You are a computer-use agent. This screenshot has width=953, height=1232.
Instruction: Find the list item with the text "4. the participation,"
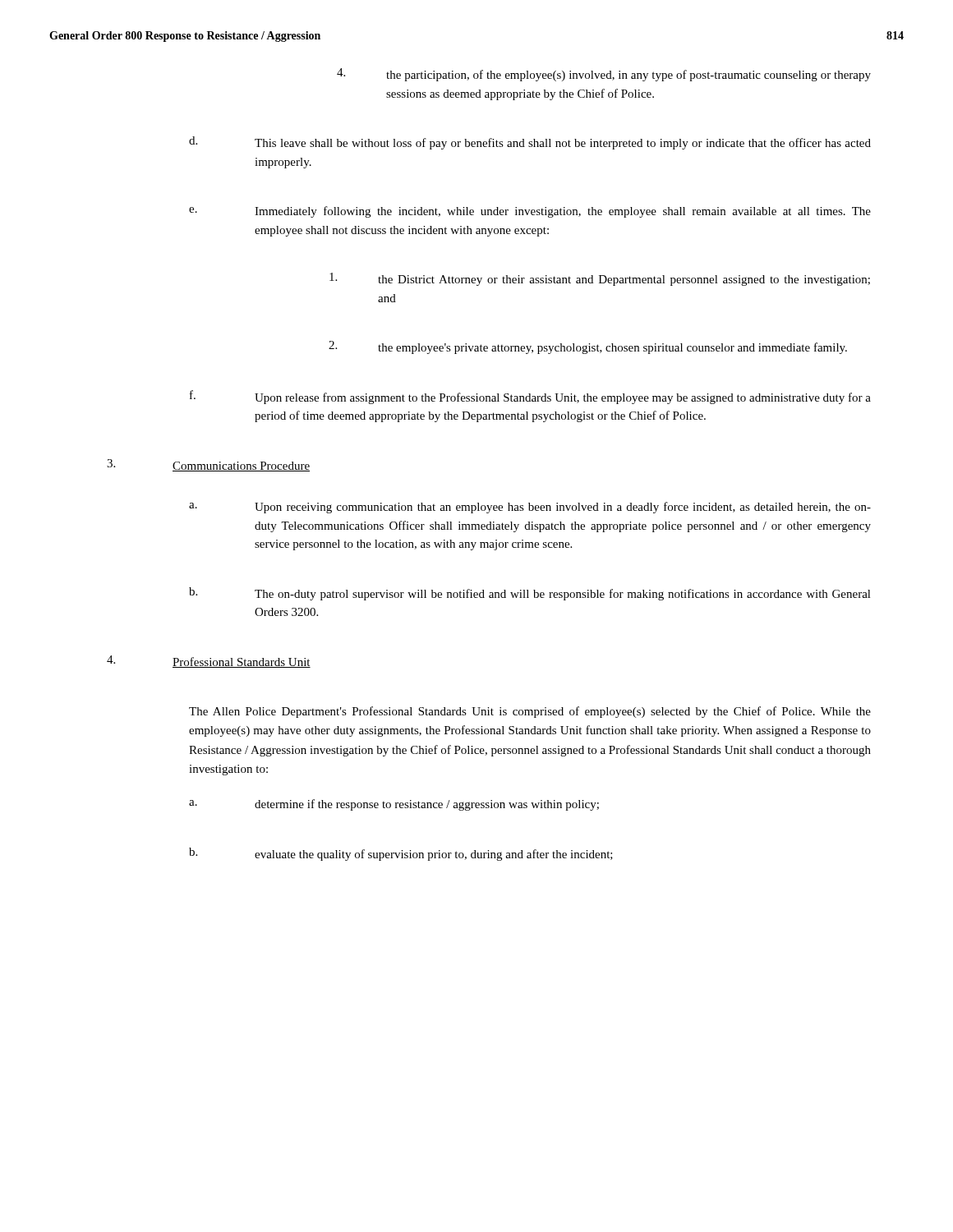click(x=604, y=84)
